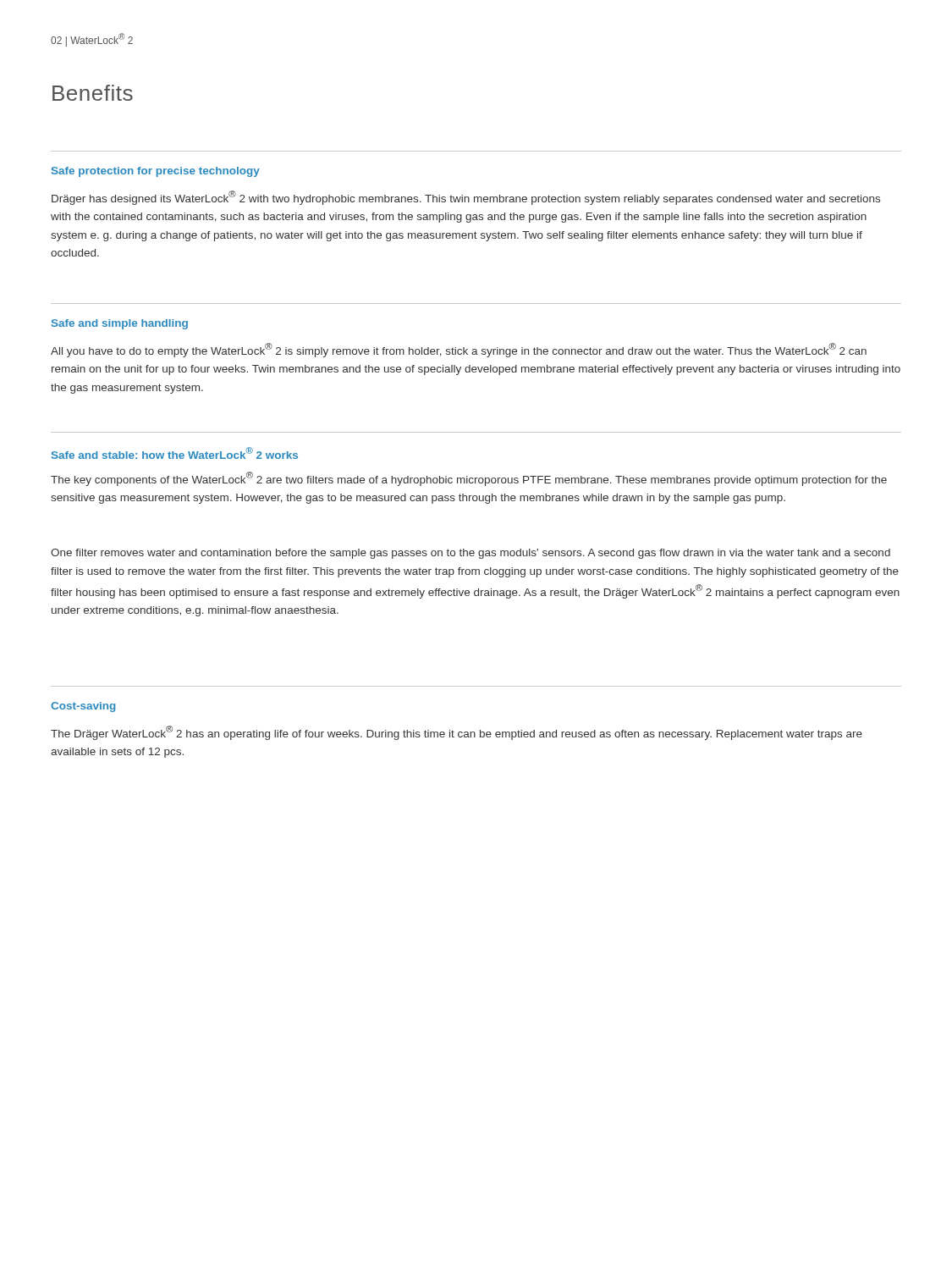952x1270 pixels.
Task: Find "Safe and simple handling" on this page
Action: pyautogui.click(x=120, y=324)
